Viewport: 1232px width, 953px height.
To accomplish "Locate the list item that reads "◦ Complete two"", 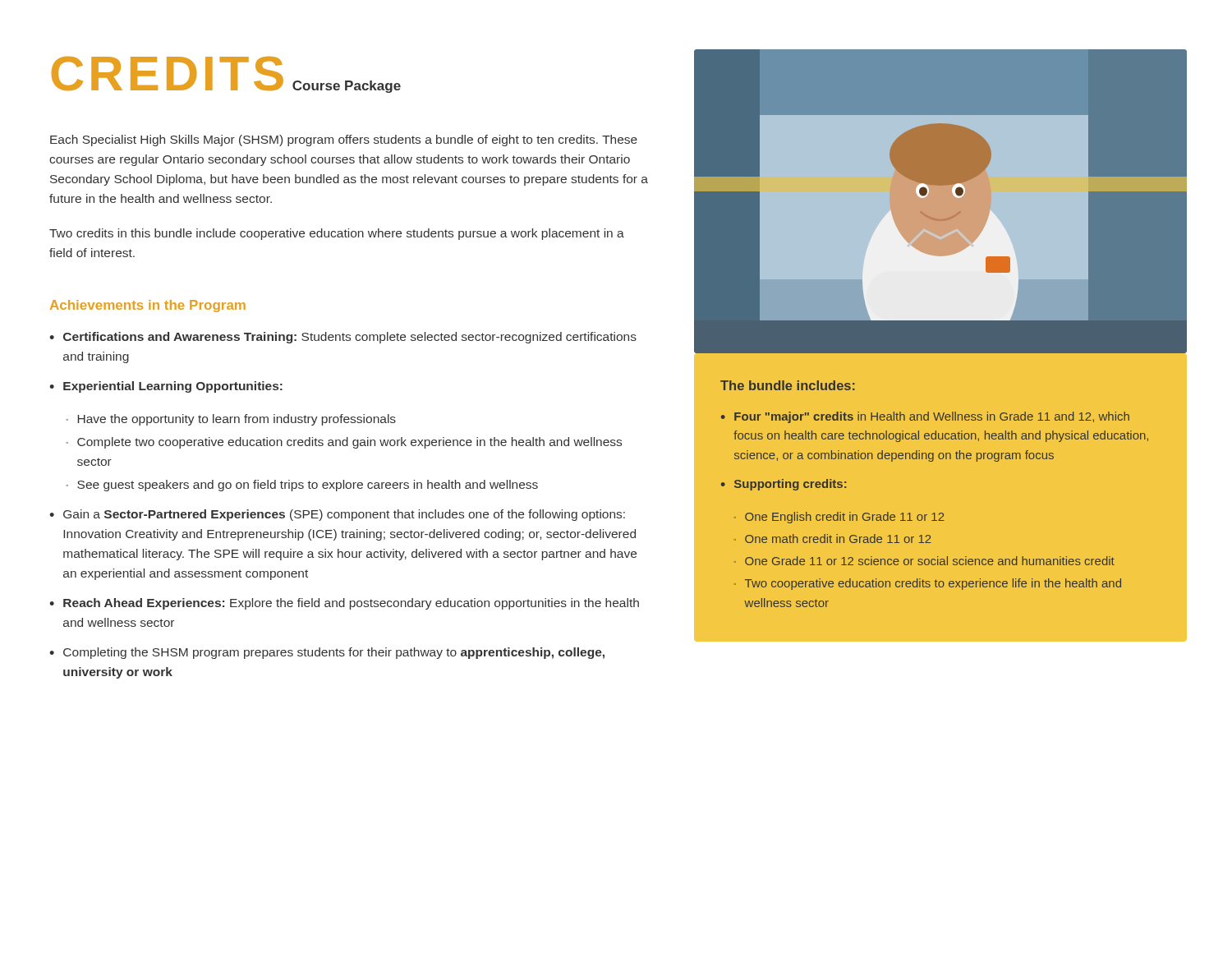I will 349,452.
